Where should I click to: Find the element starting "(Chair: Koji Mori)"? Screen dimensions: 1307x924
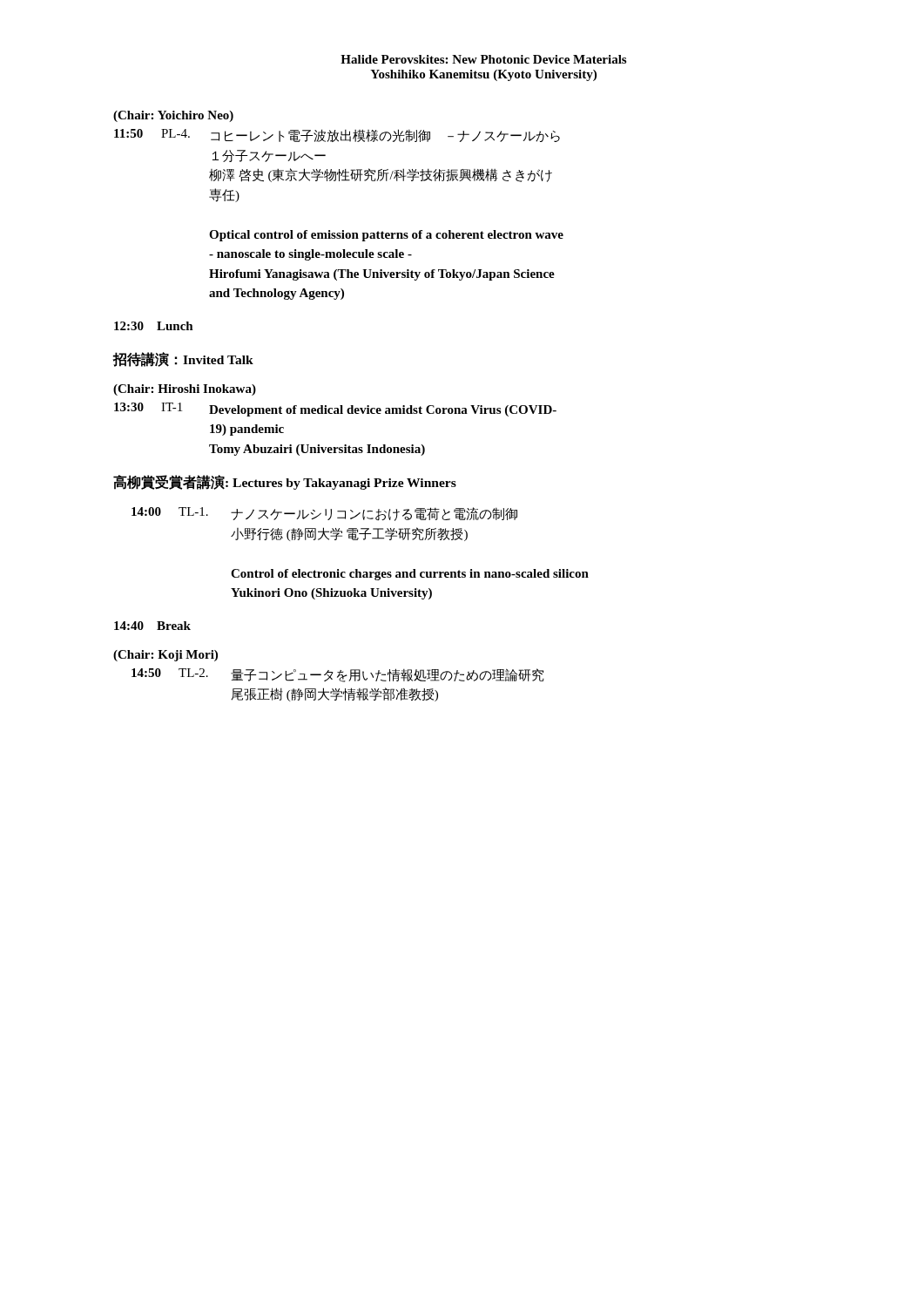click(166, 654)
